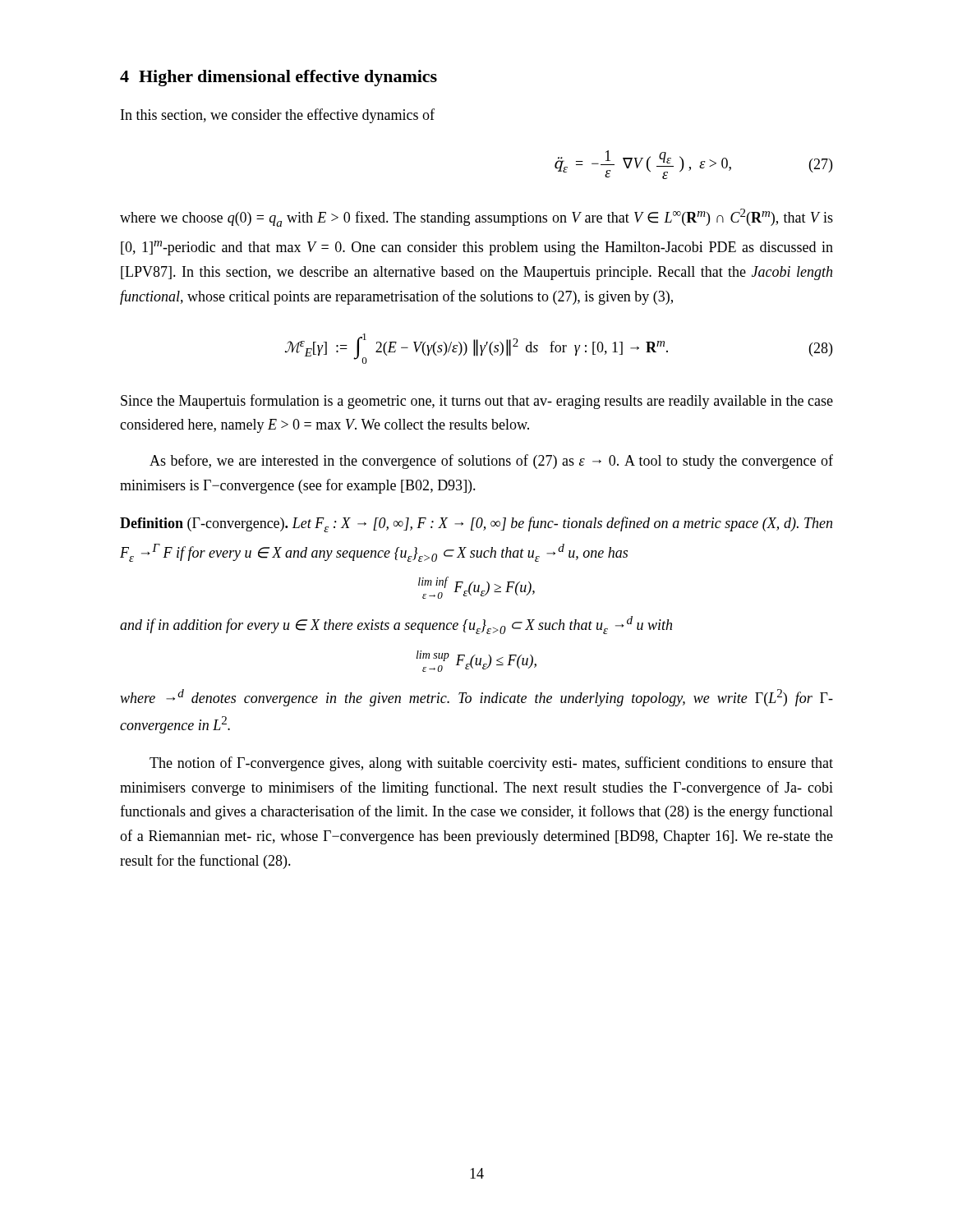
Task: Where is the formula that starts "q̈ε = − 1 ε"?
Action: tap(693, 165)
